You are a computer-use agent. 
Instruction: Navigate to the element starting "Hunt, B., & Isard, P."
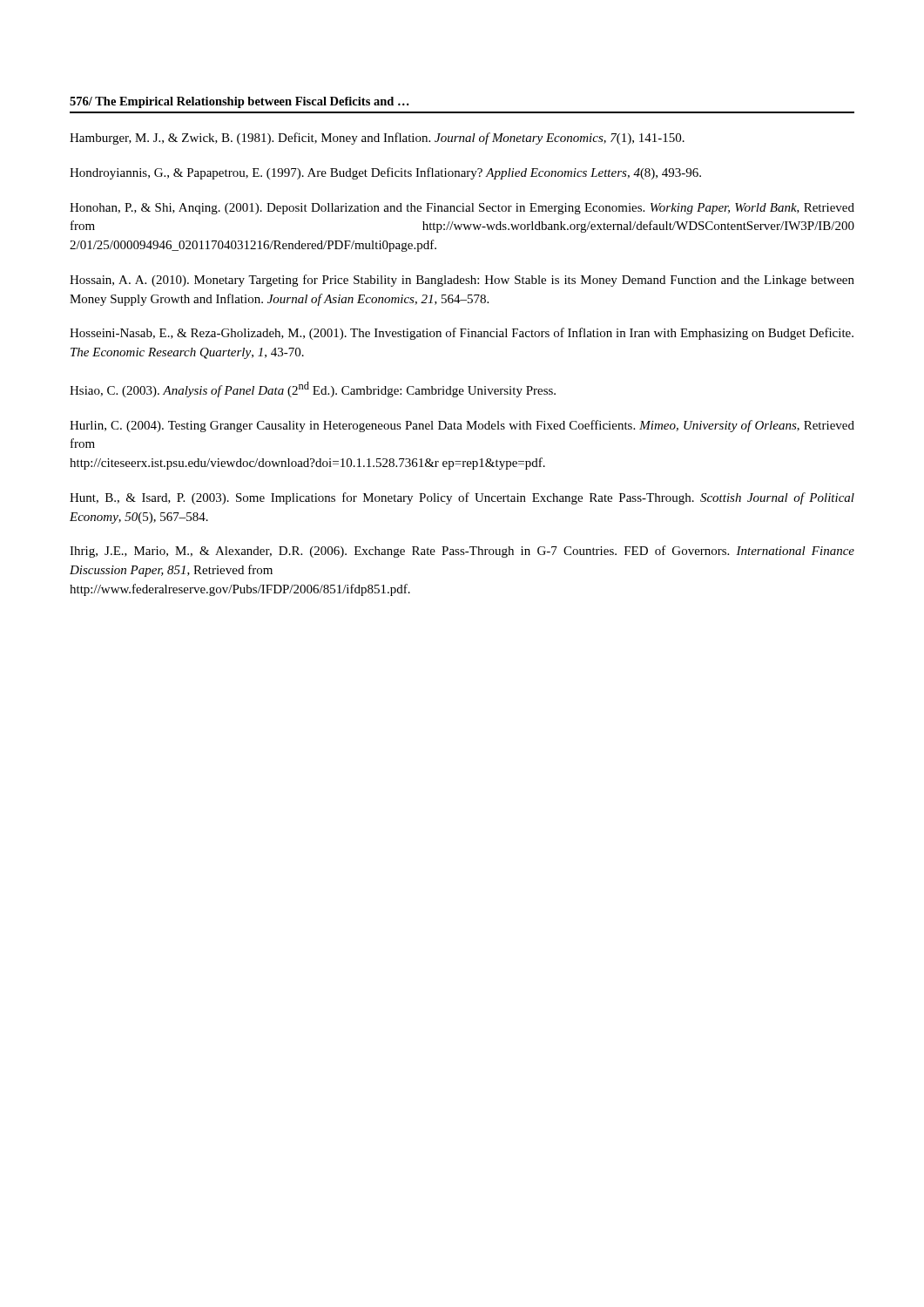(462, 507)
